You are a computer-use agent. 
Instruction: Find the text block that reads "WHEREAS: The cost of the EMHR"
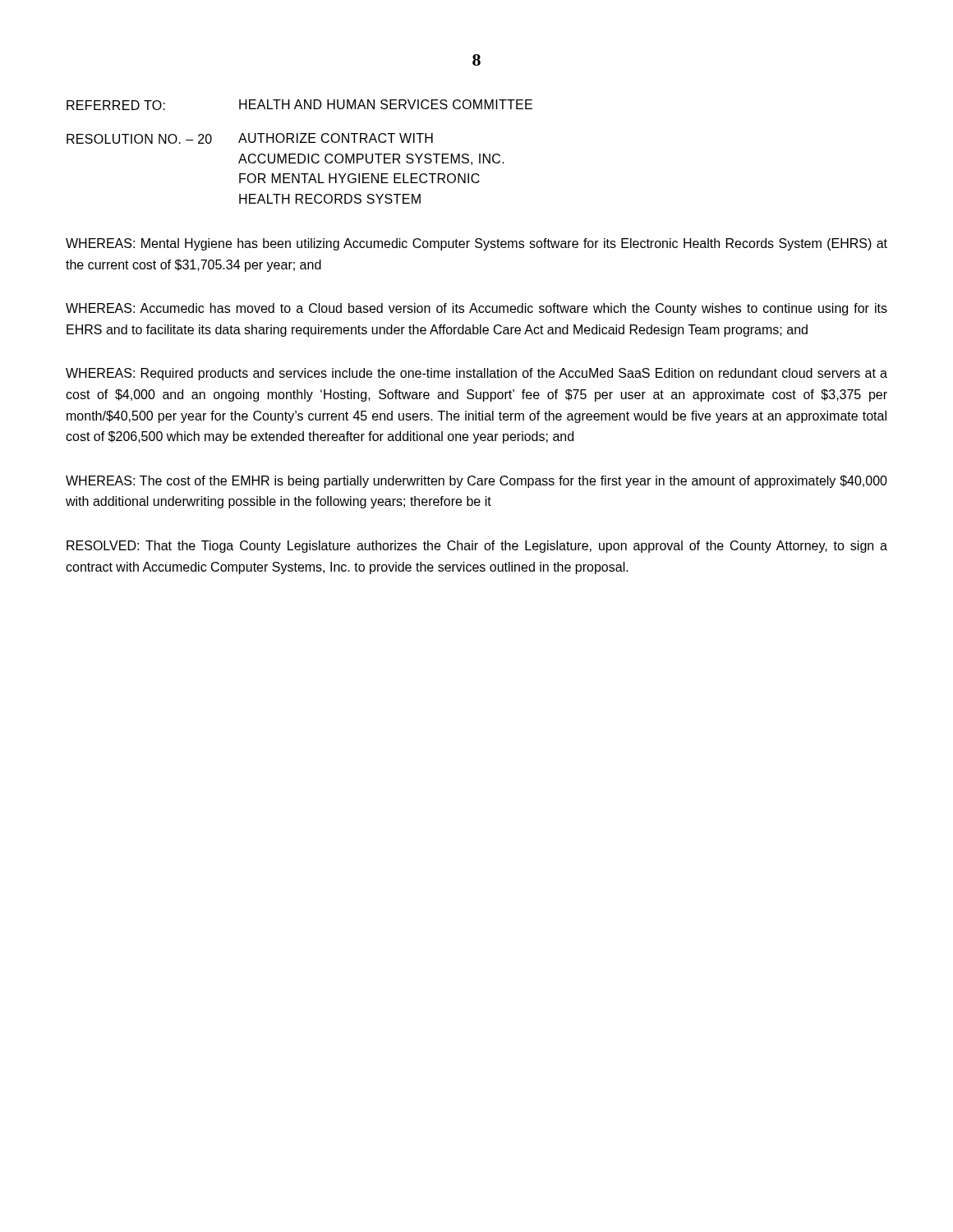click(476, 491)
